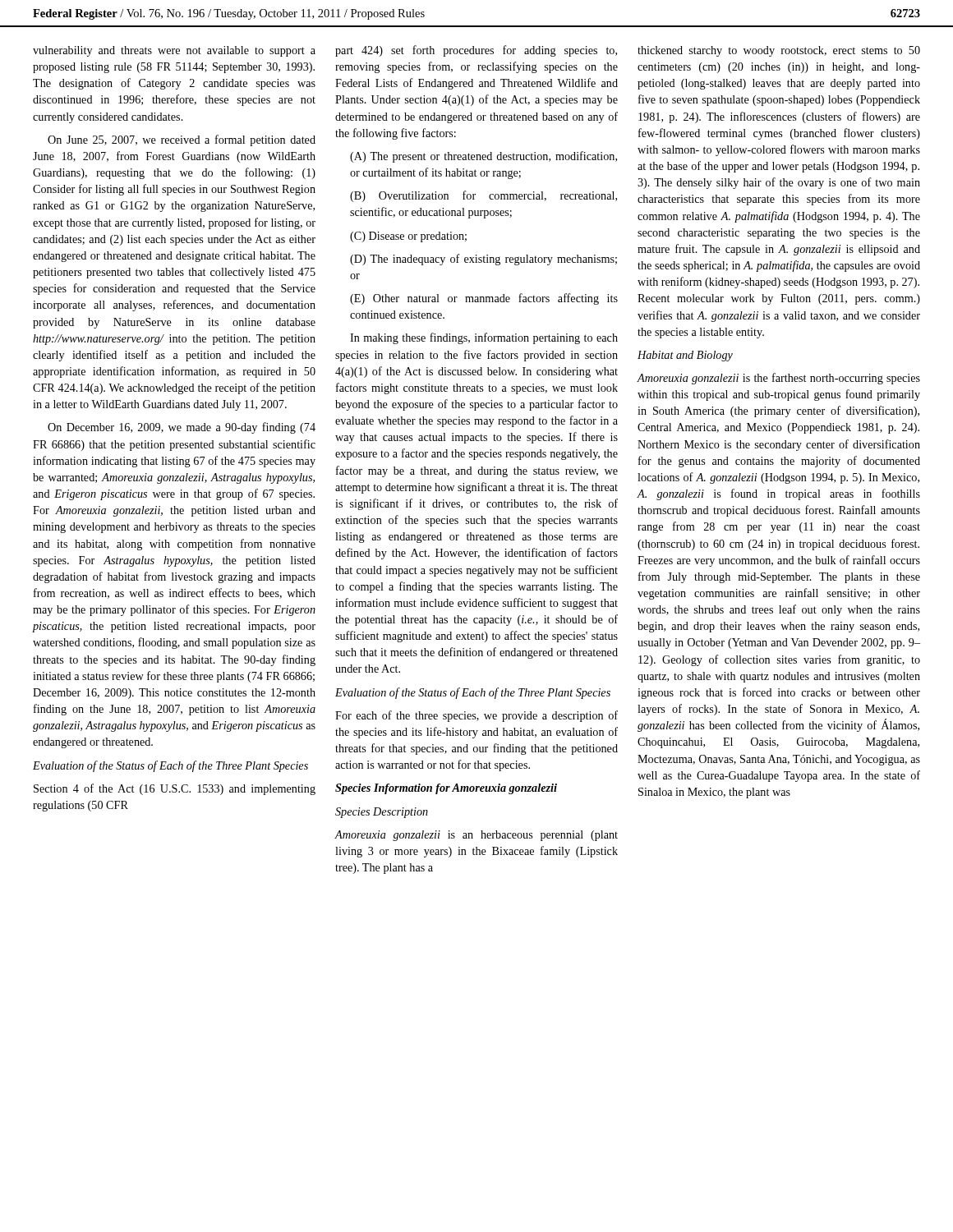The width and height of the screenshot is (953, 1232).
Task: Select the region starting "Amoreuxia gonzalezii is an herbaceous"
Action: pos(476,851)
